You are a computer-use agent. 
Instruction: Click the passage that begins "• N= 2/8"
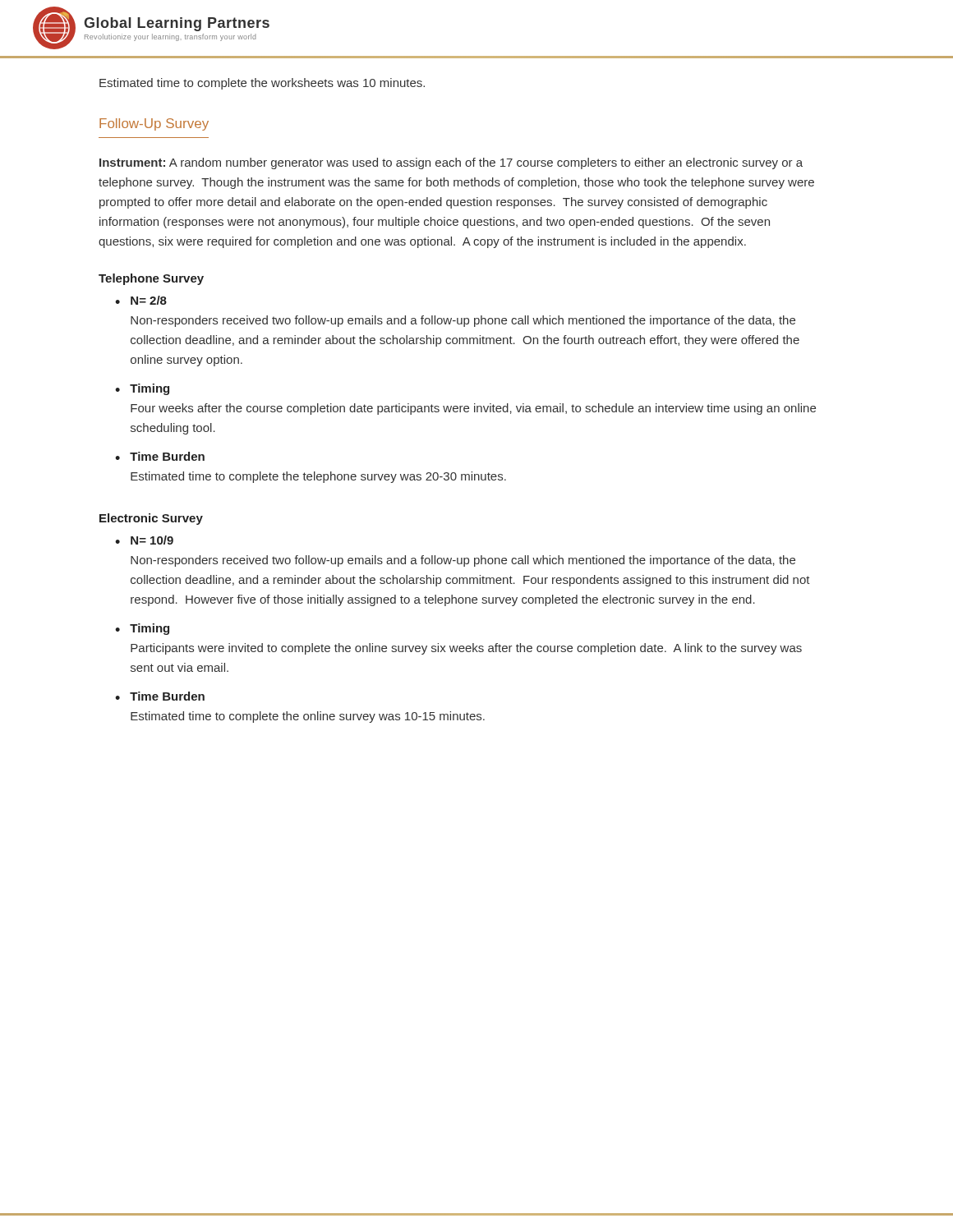pos(468,331)
